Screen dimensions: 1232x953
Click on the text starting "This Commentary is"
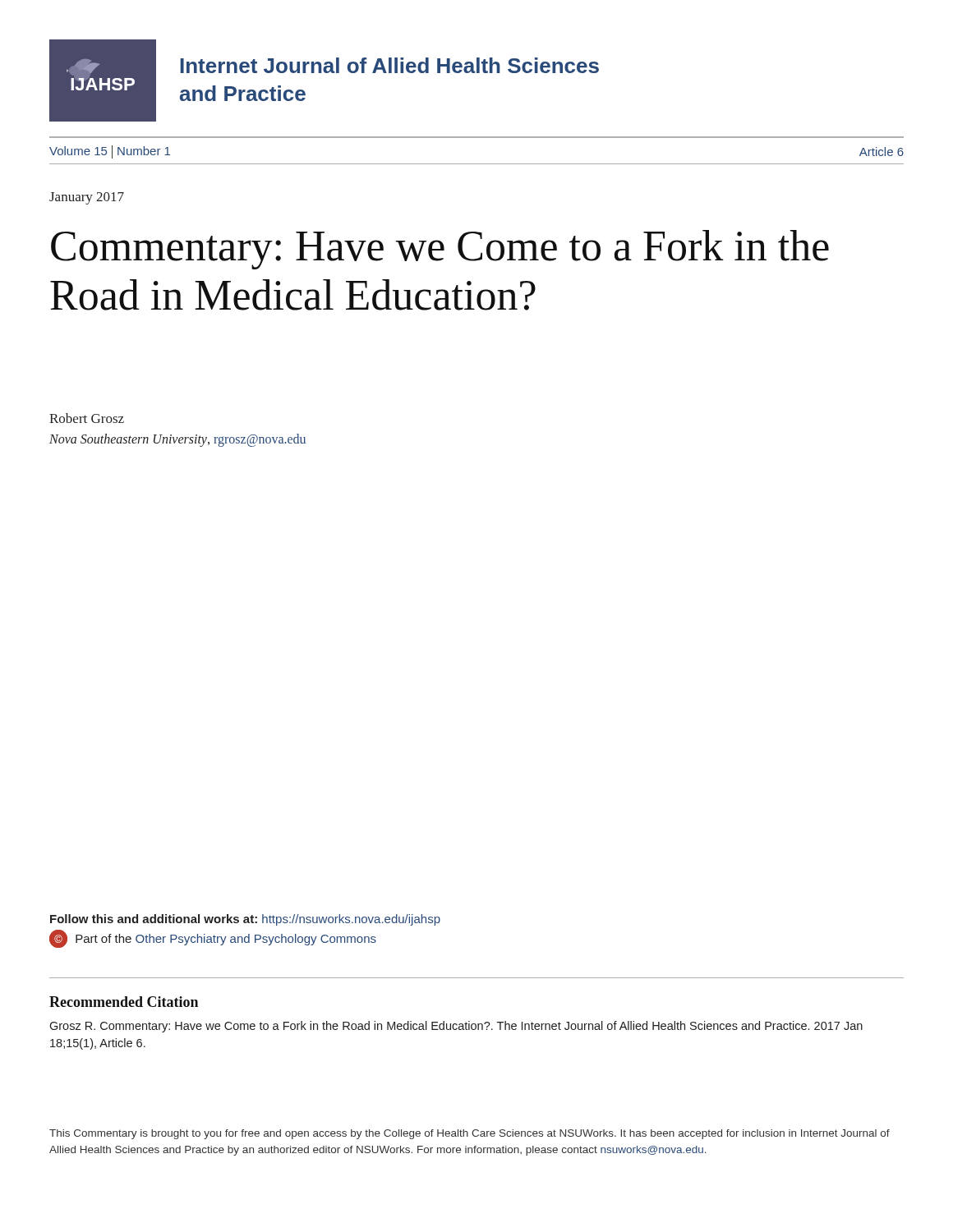[469, 1141]
